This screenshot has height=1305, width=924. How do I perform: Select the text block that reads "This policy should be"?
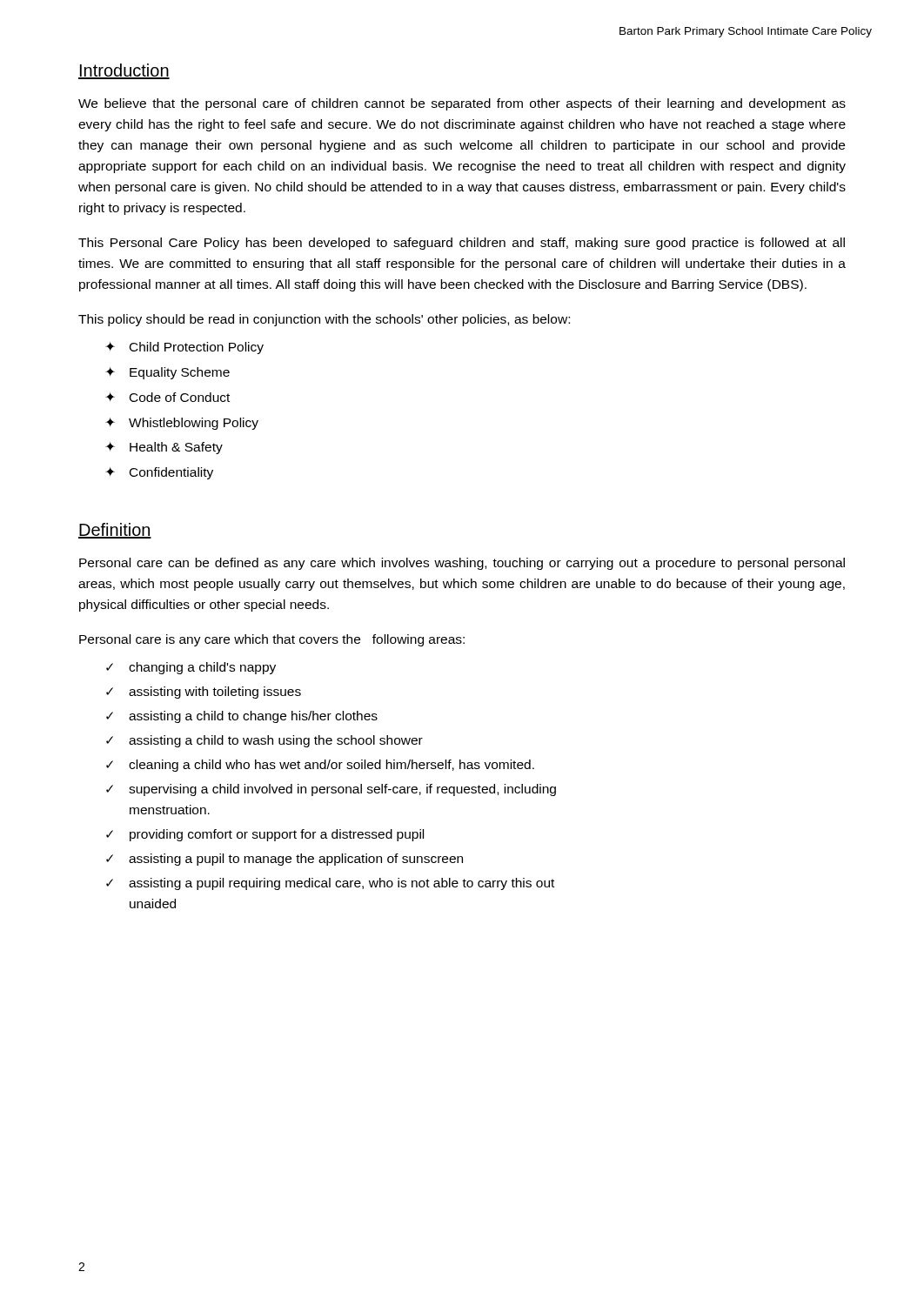coord(325,319)
